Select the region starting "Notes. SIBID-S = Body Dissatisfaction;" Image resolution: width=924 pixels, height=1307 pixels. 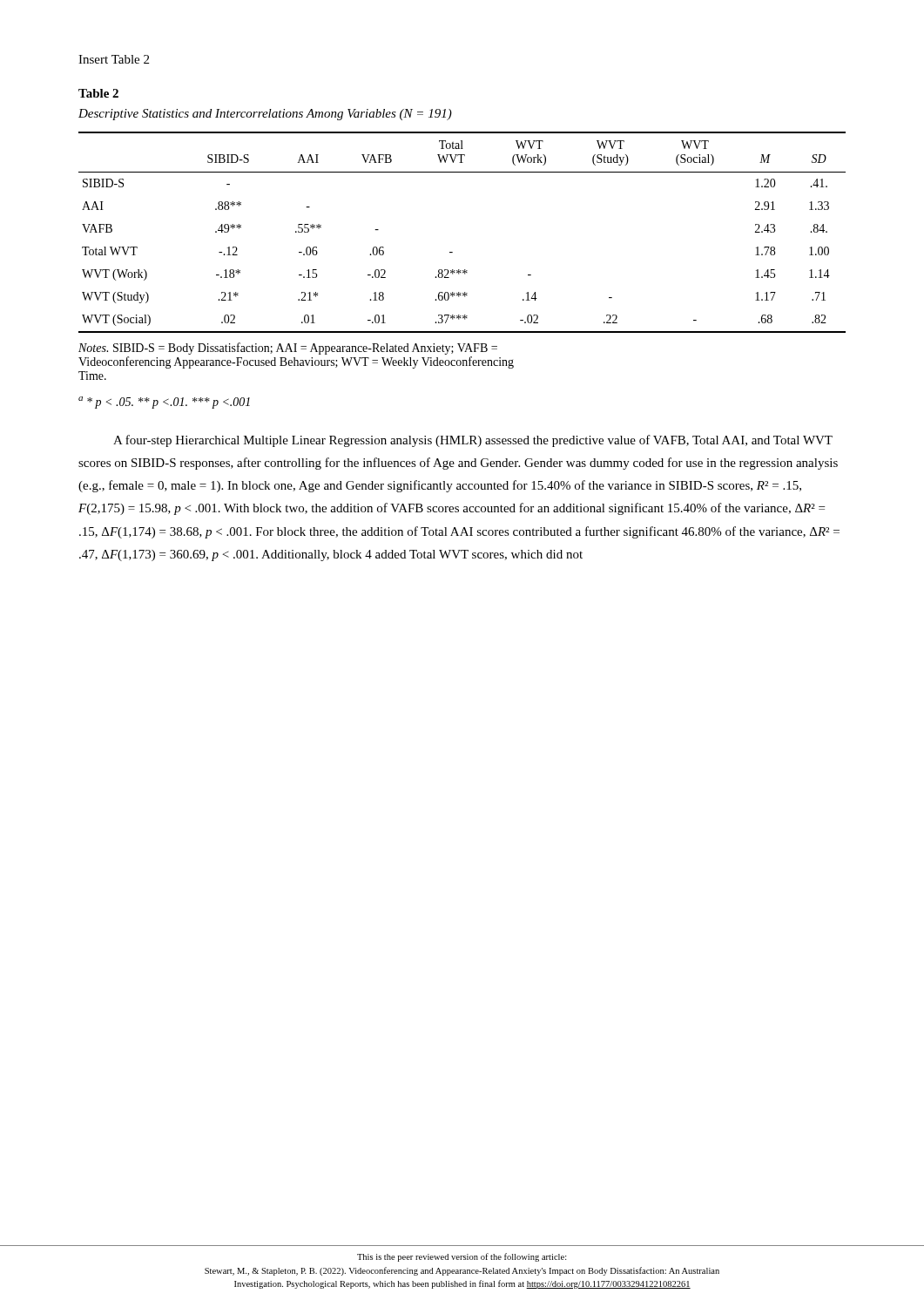[x=296, y=362]
